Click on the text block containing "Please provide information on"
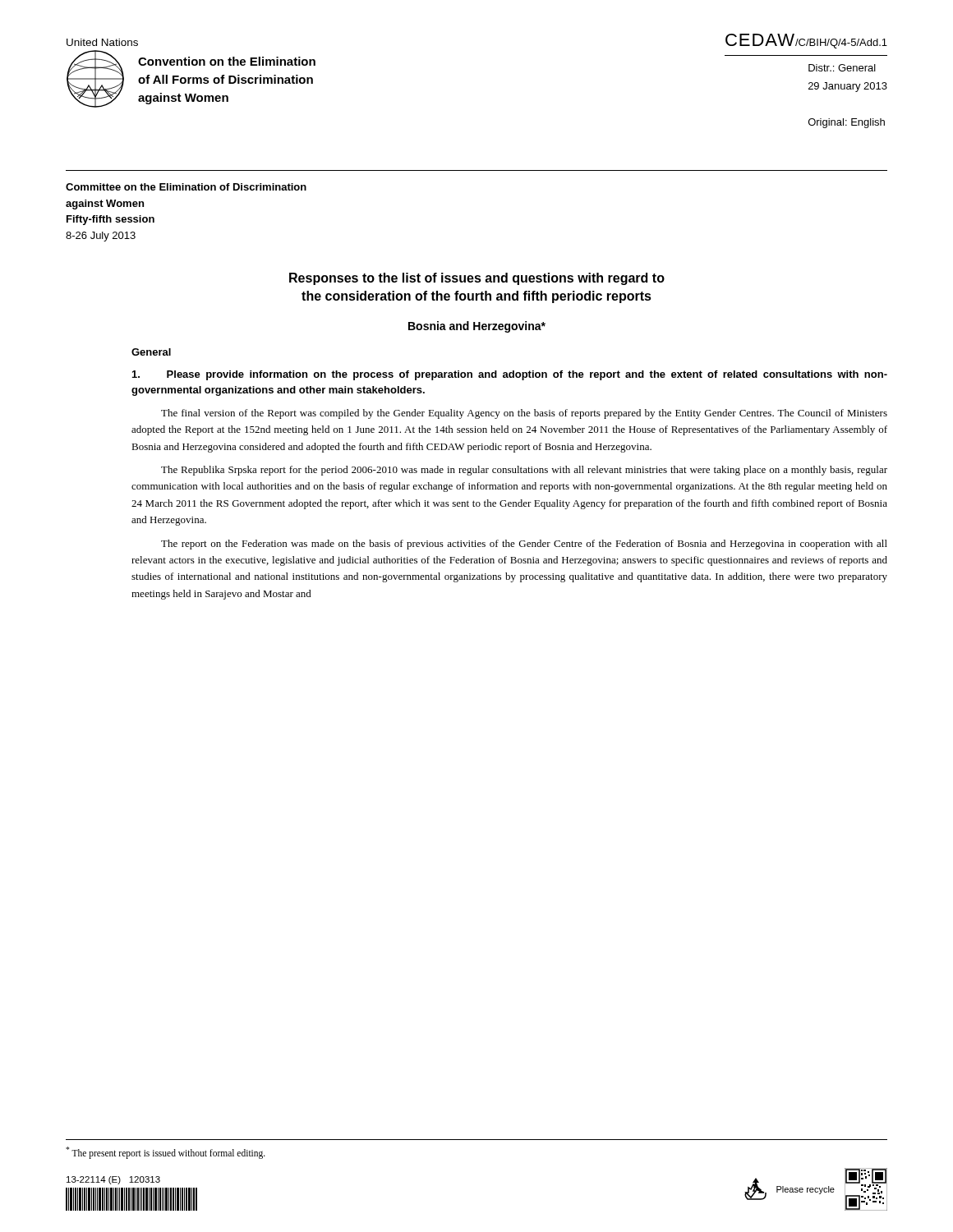Image resolution: width=953 pixels, height=1232 pixels. tap(509, 382)
